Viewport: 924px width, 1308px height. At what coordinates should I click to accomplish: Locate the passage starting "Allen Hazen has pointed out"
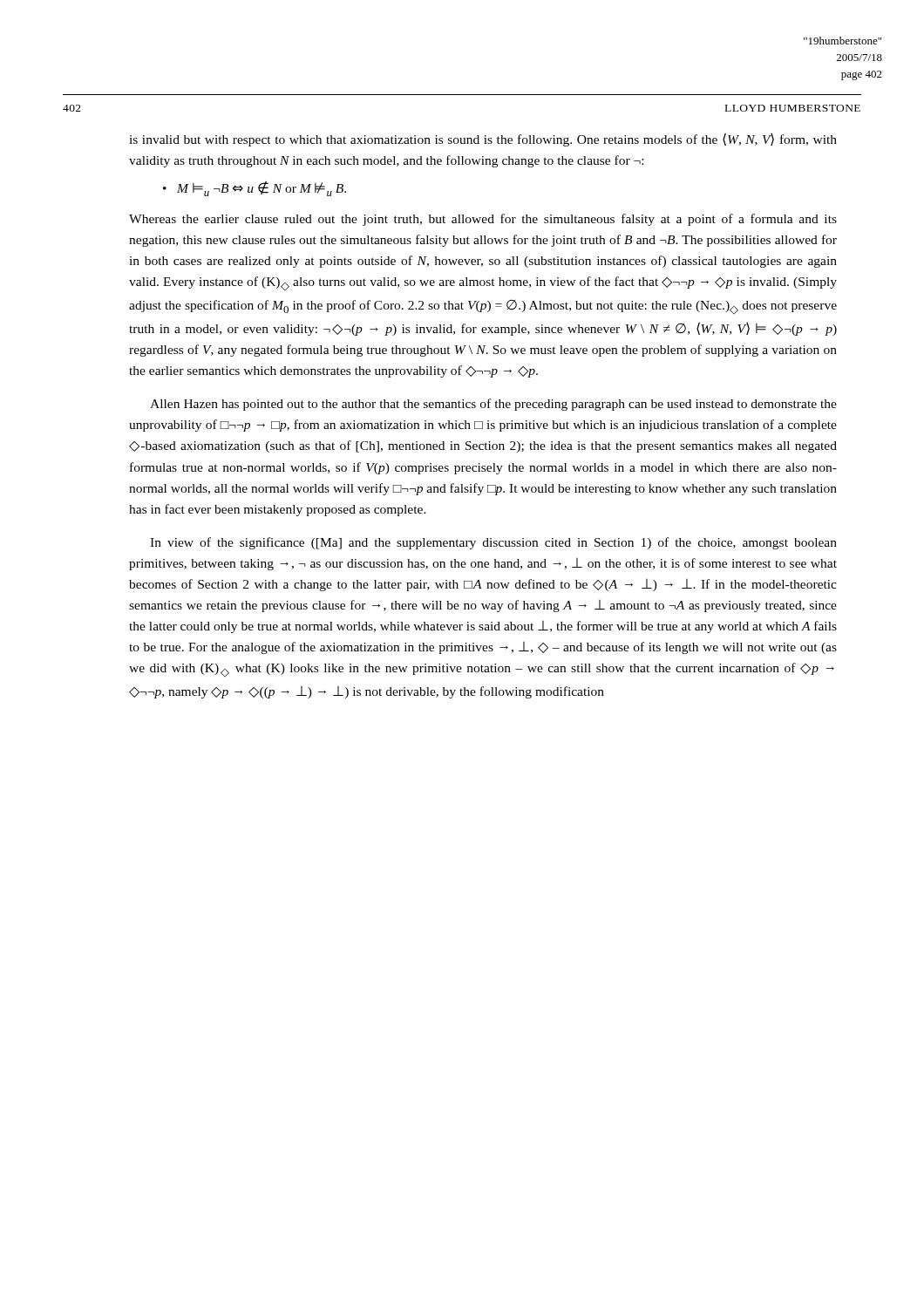(x=483, y=456)
